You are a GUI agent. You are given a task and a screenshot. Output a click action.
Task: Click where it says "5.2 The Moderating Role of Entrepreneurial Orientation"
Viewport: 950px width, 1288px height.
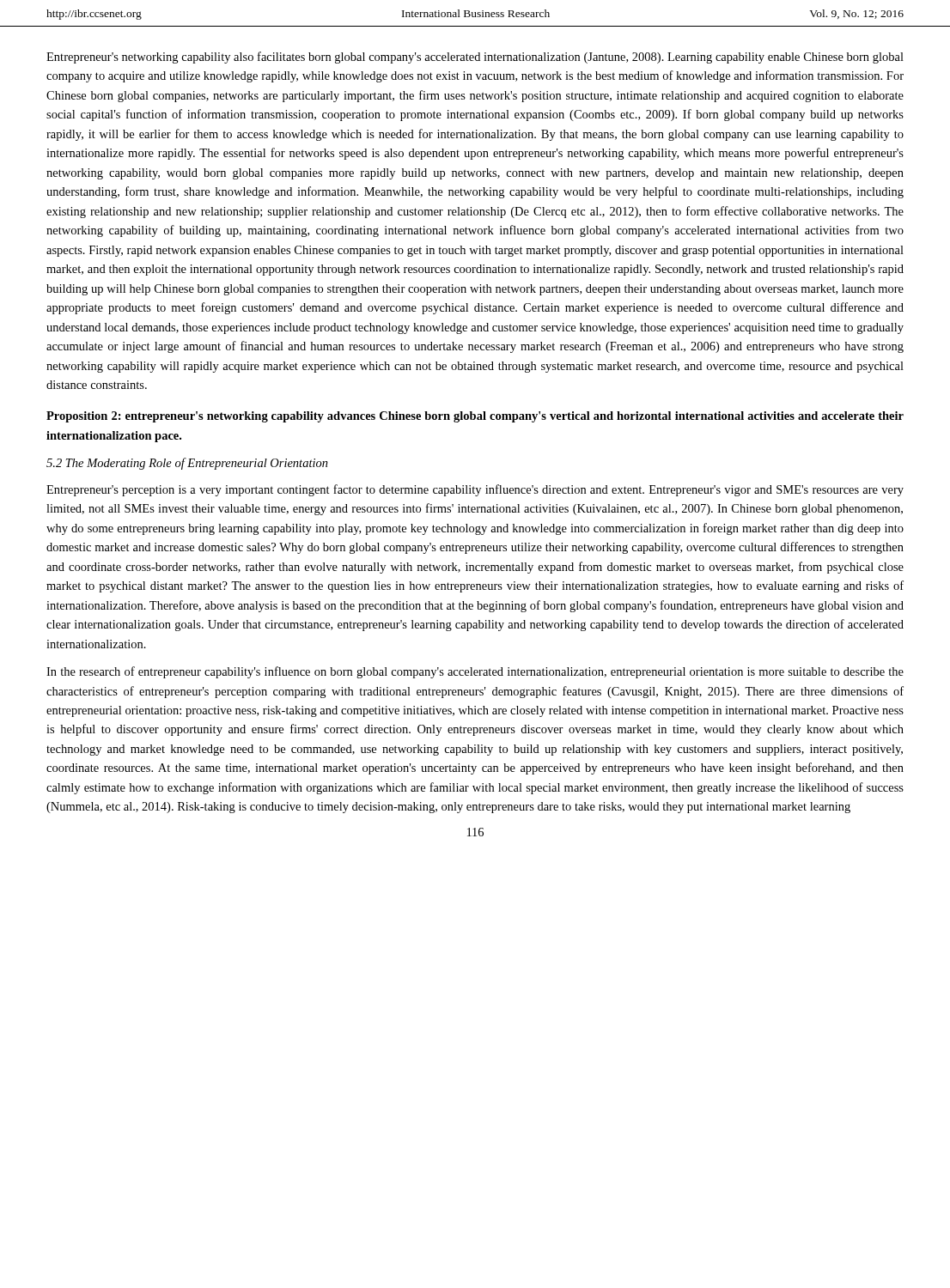[187, 464]
